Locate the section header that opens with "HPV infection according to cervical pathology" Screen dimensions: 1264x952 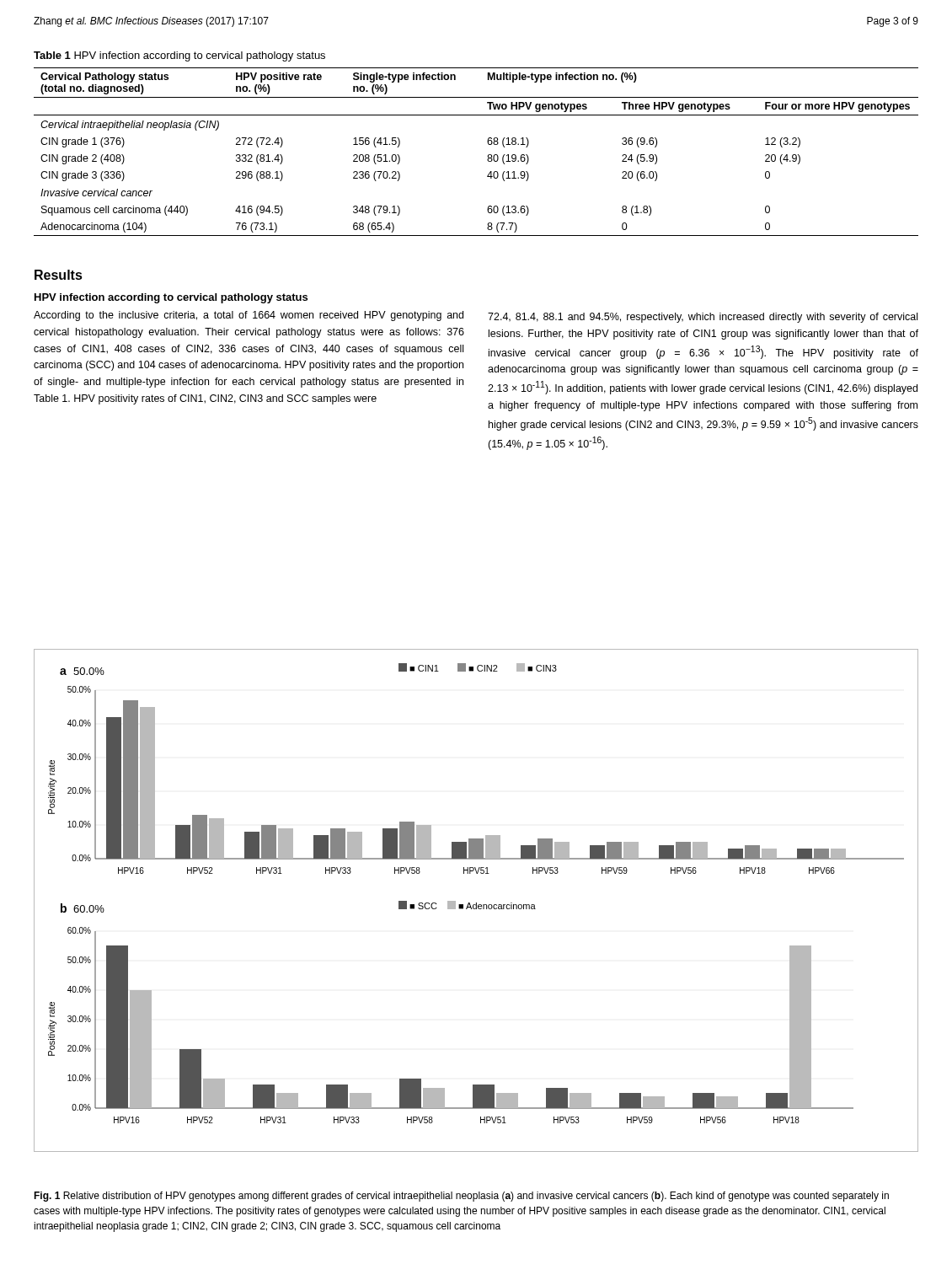pos(171,297)
